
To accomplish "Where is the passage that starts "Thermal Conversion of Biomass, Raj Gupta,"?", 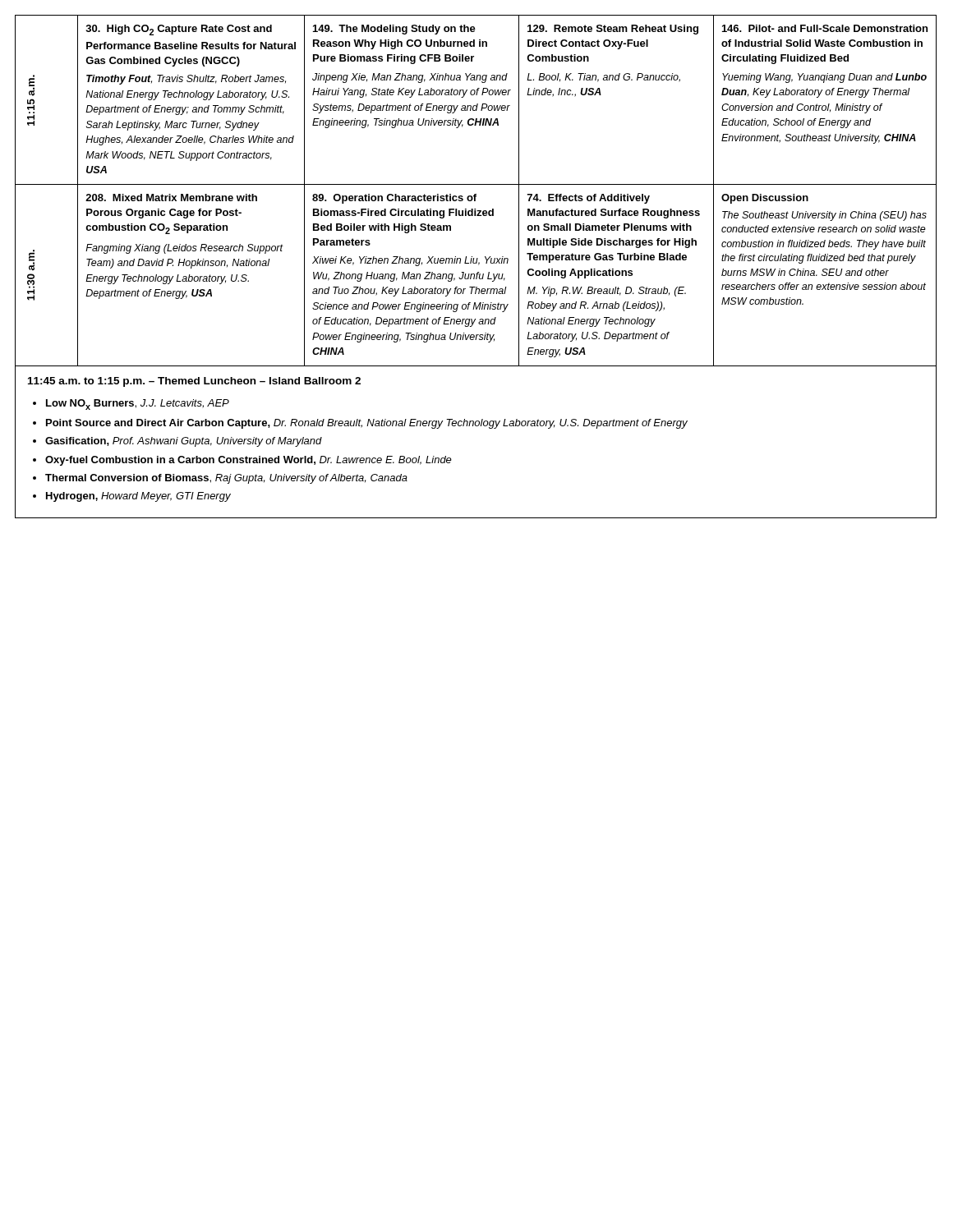I will point(226,477).
